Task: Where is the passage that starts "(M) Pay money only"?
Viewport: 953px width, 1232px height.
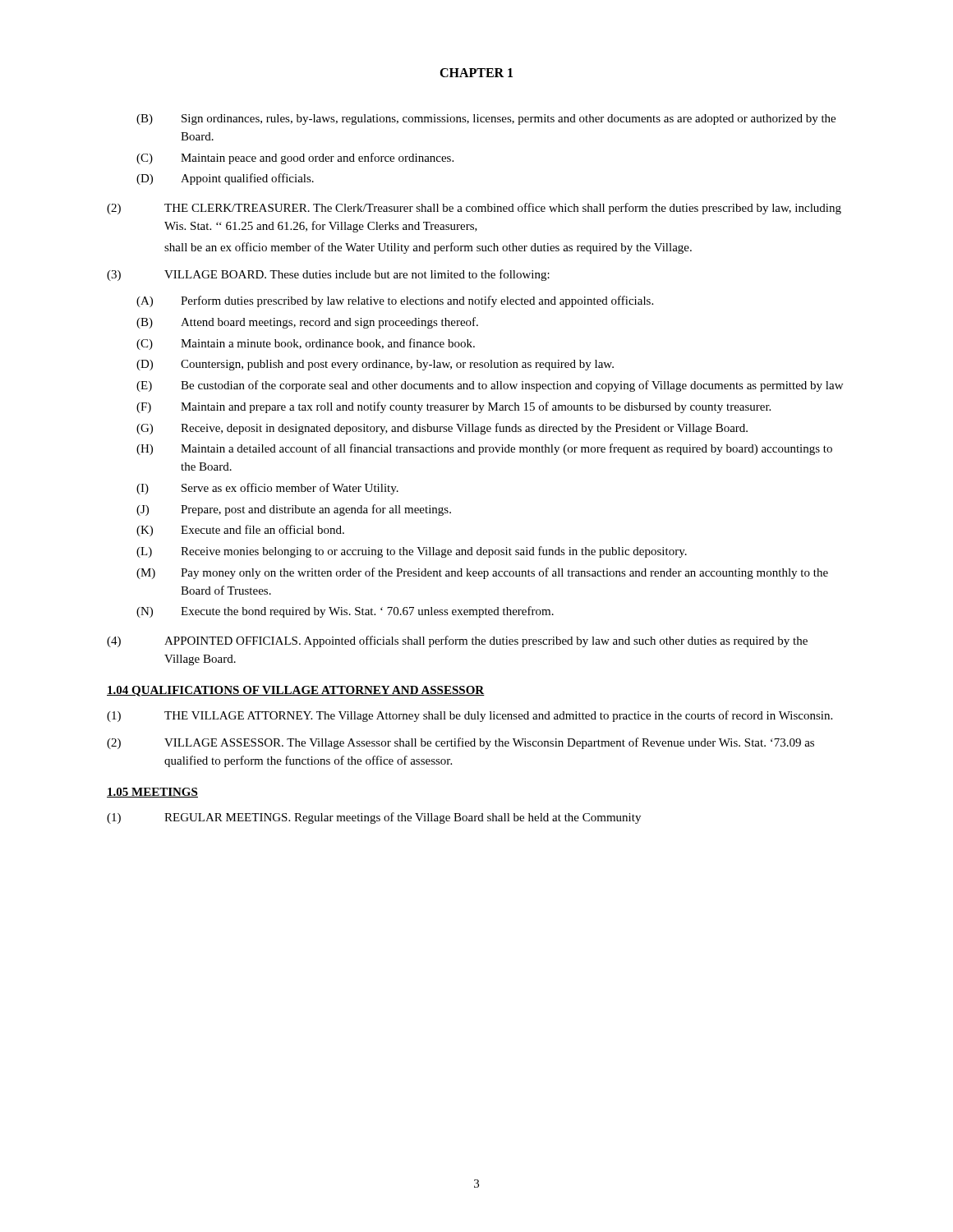Action: pyautogui.click(x=476, y=582)
